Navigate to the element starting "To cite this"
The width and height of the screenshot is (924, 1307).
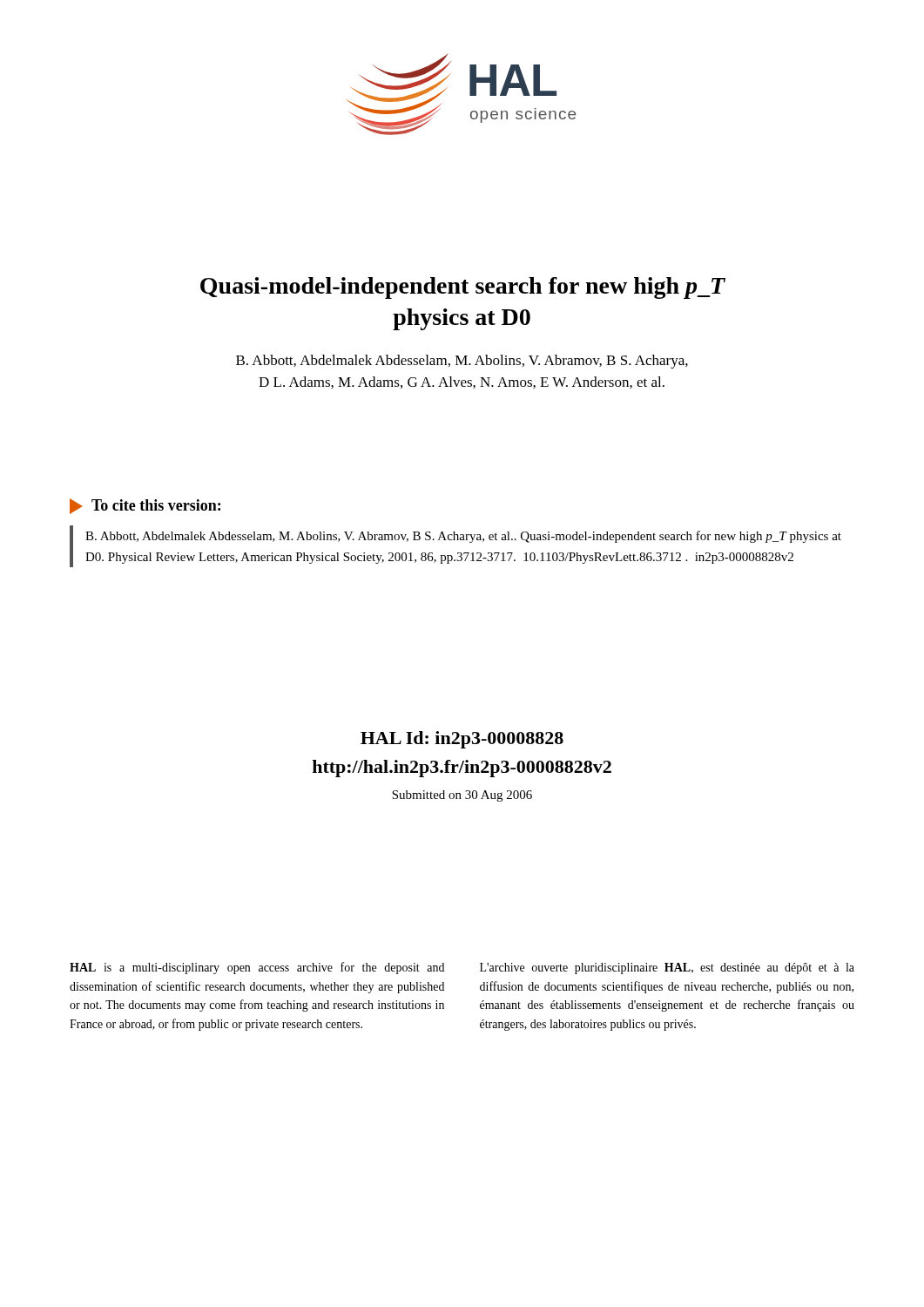[146, 506]
